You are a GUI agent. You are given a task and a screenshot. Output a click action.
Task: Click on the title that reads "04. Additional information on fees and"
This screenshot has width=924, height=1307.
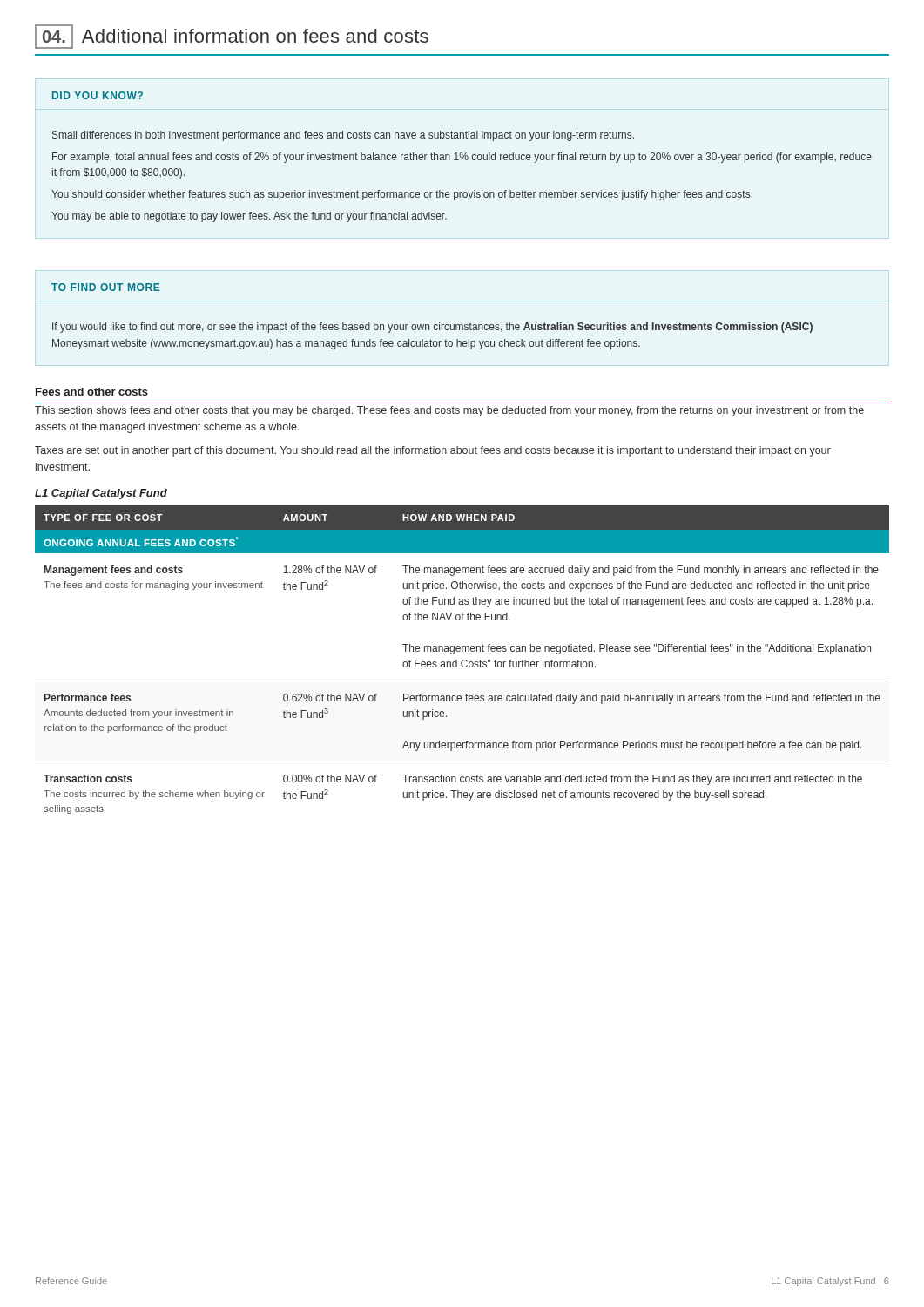[232, 37]
